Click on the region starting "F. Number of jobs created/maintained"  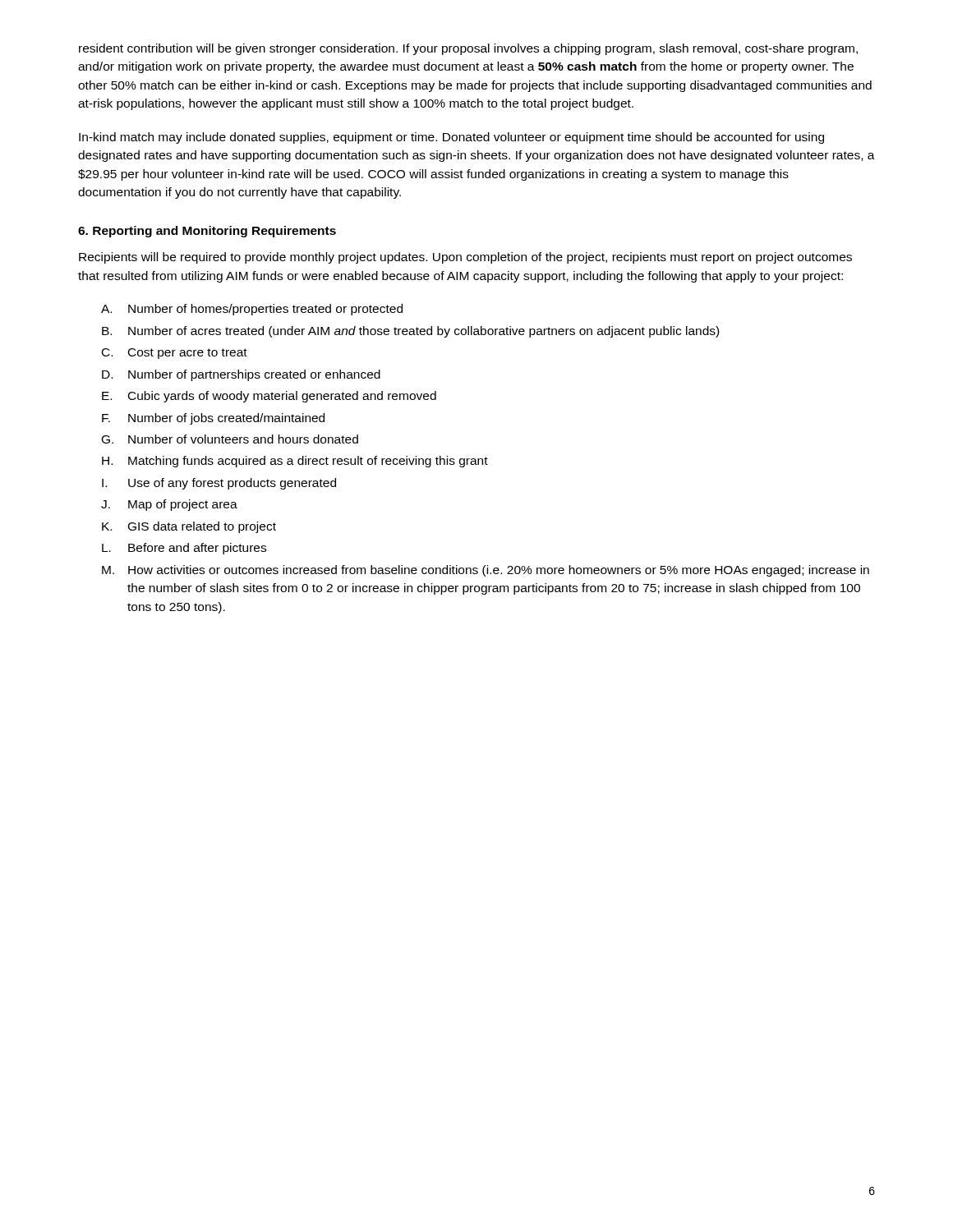(x=213, y=418)
